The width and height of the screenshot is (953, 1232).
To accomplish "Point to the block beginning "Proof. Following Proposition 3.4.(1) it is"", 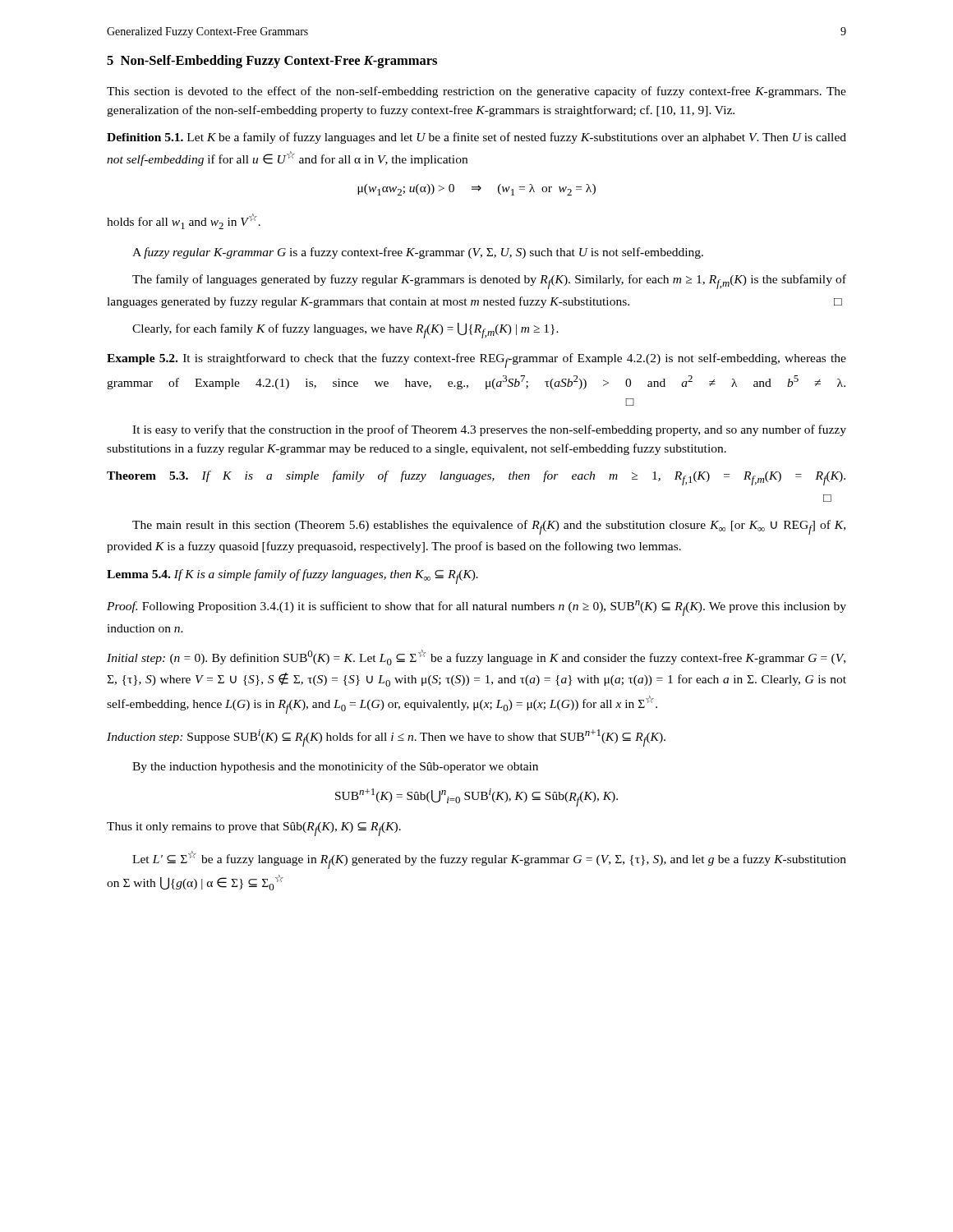I will [476, 615].
